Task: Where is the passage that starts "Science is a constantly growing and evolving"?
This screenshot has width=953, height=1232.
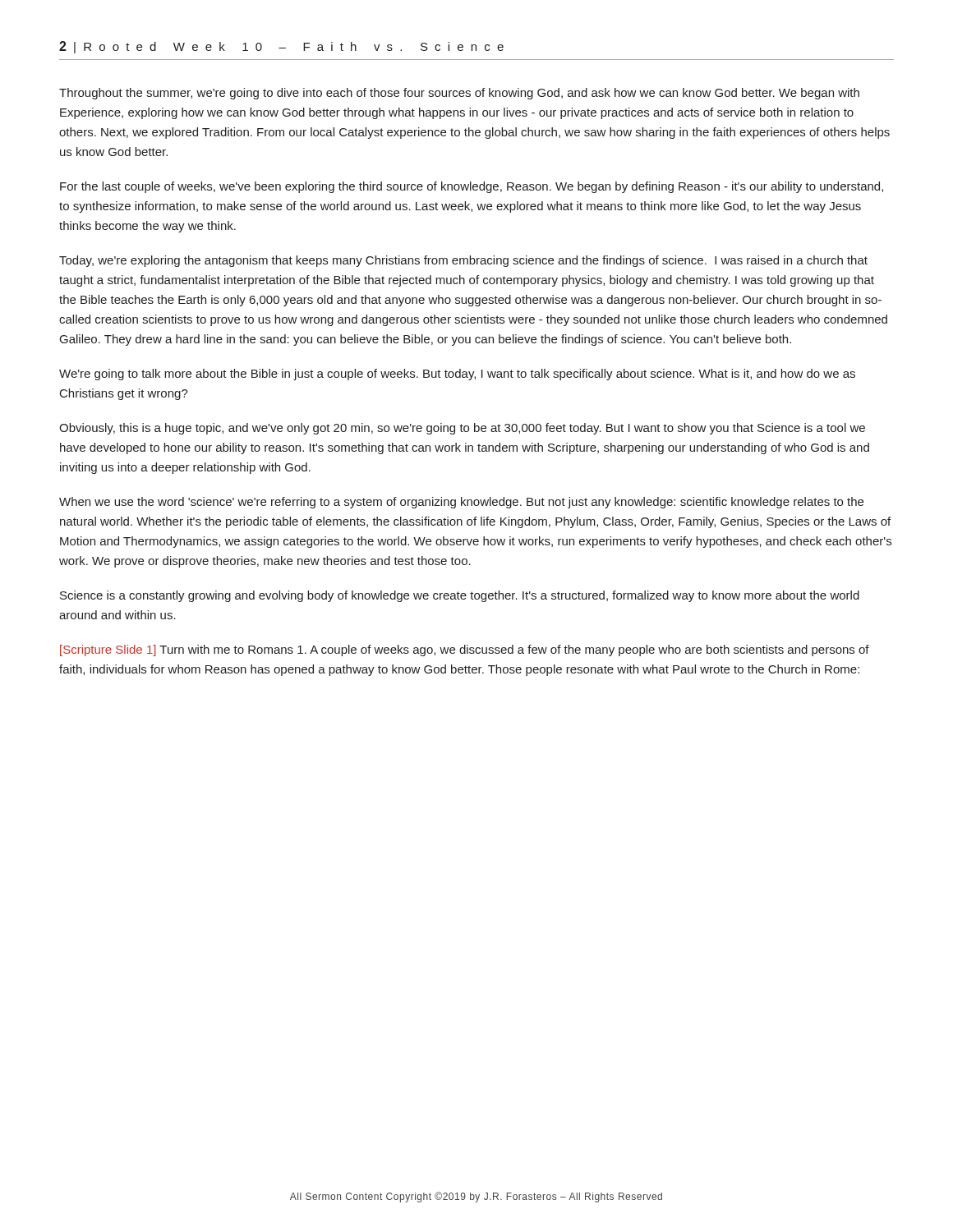Action: pyautogui.click(x=459, y=605)
